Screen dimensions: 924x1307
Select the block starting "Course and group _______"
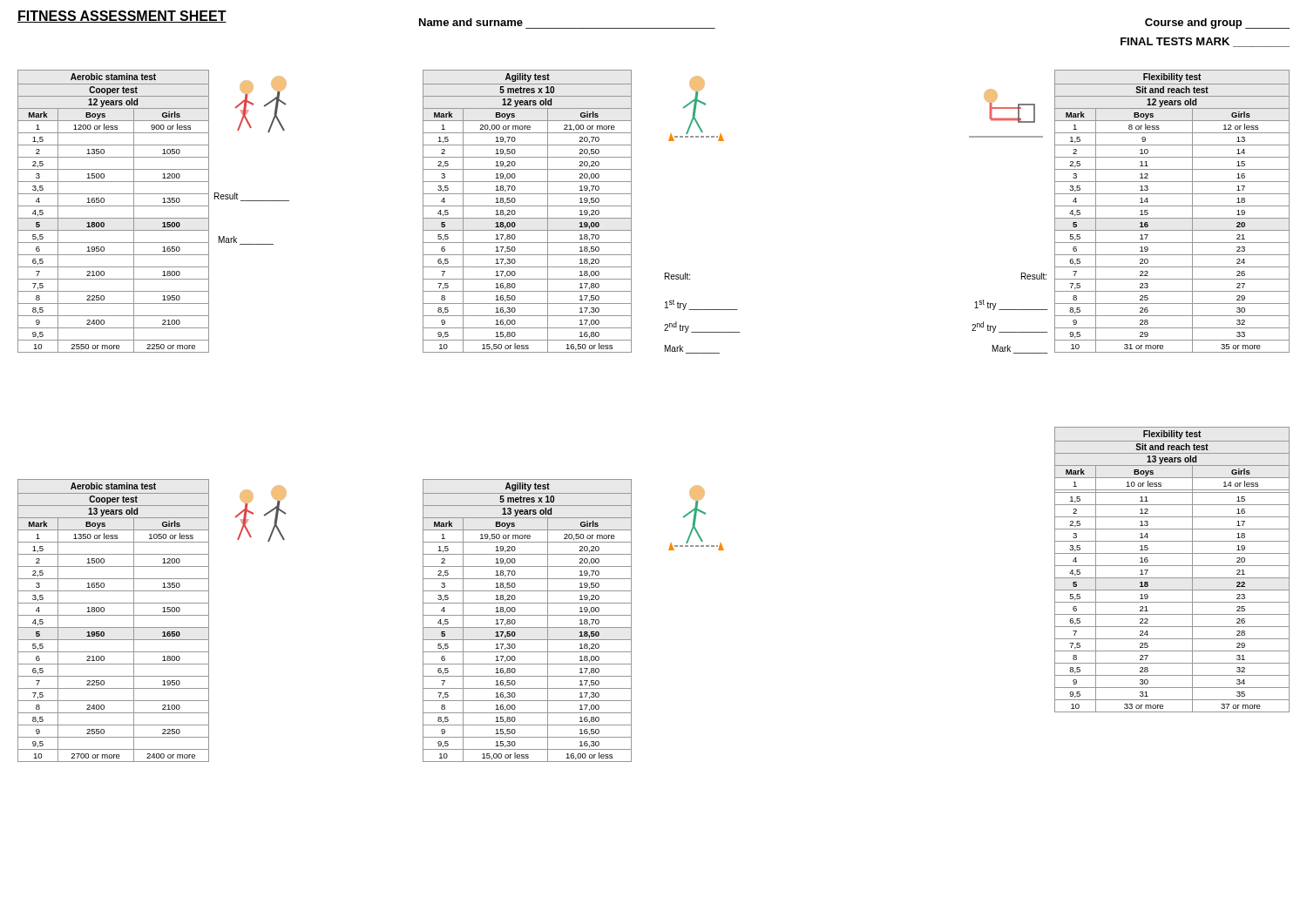(1217, 22)
